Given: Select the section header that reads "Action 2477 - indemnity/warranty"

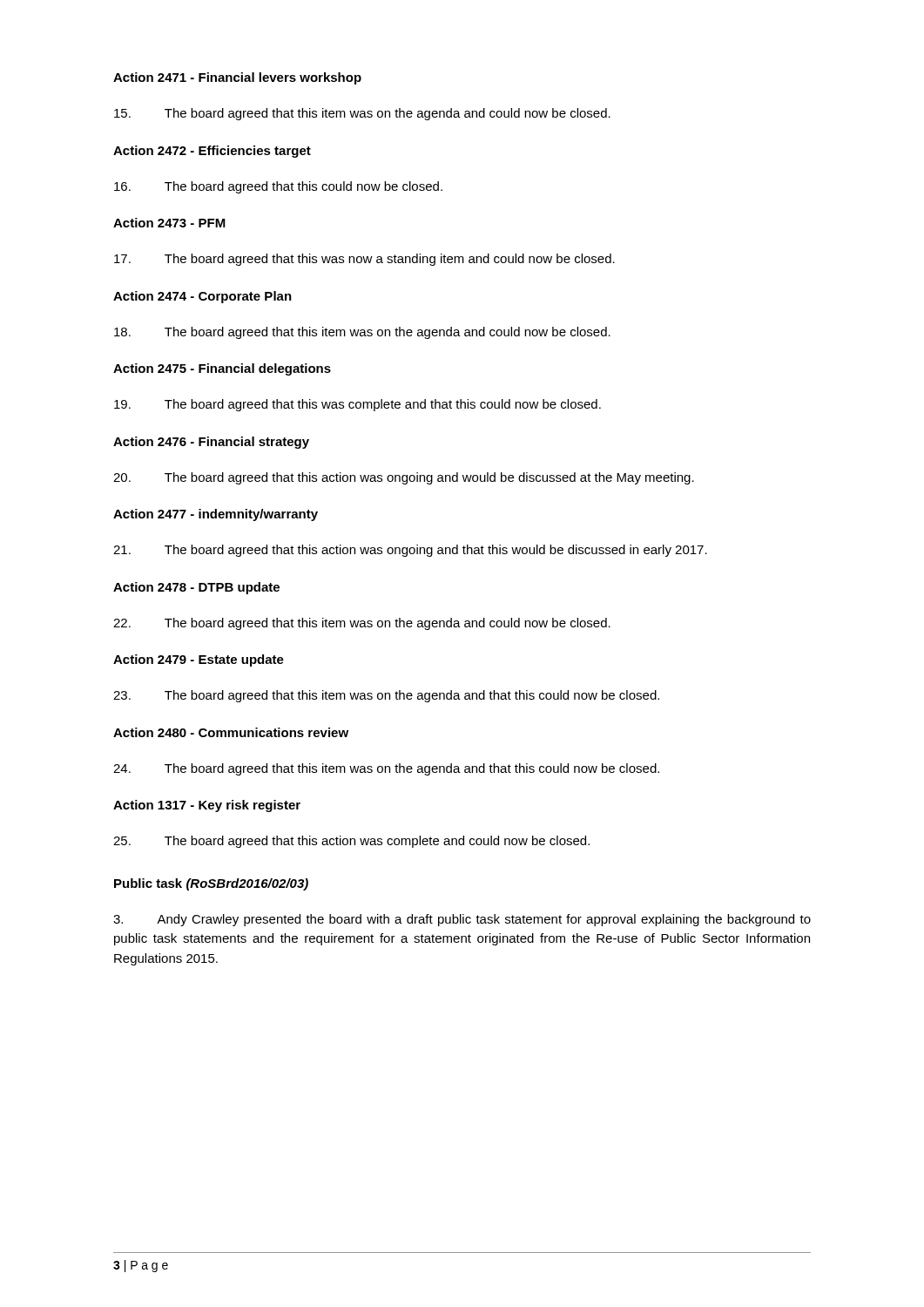Looking at the screenshot, I should click(x=216, y=514).
